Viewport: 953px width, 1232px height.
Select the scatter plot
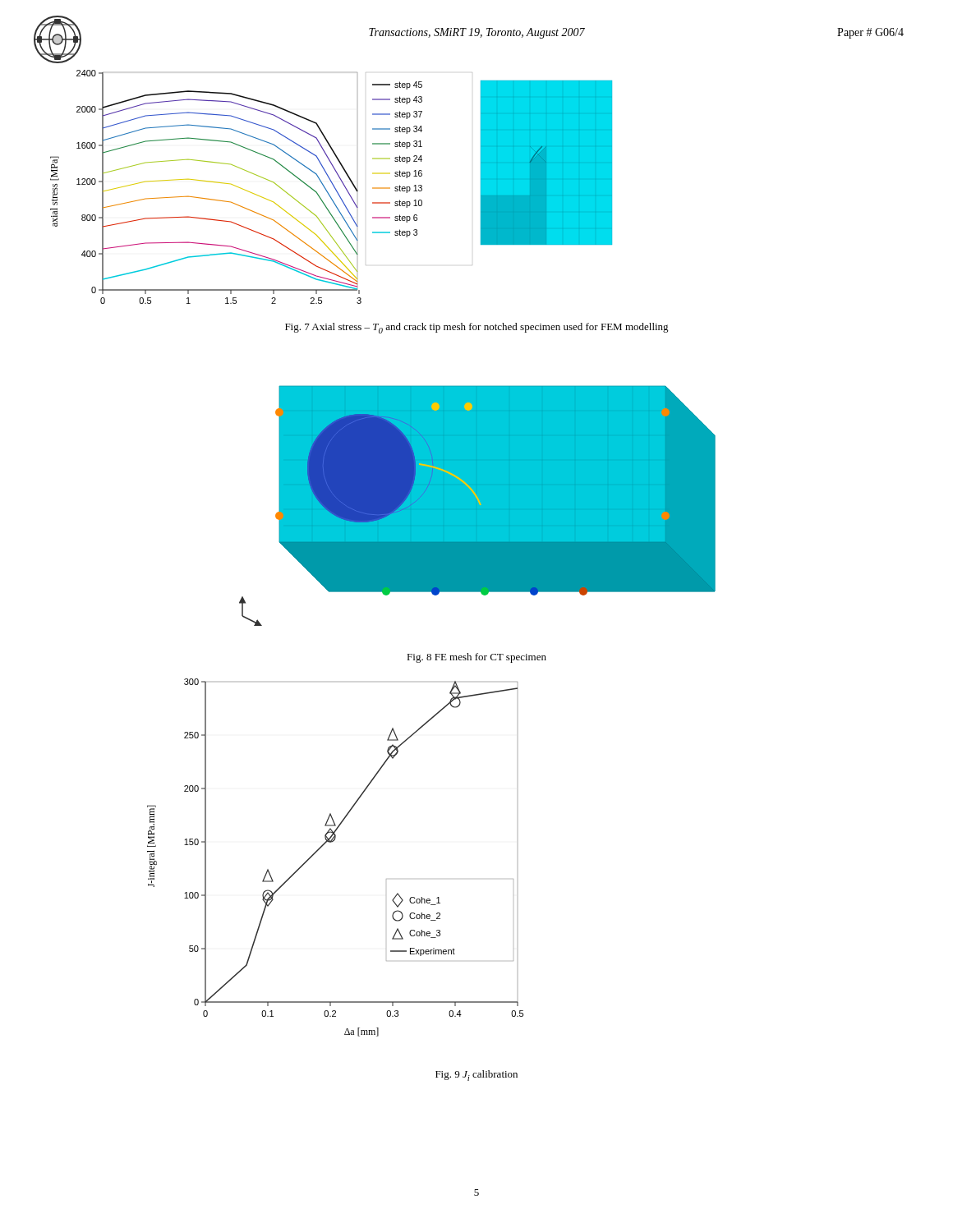[x=427, y=867]
